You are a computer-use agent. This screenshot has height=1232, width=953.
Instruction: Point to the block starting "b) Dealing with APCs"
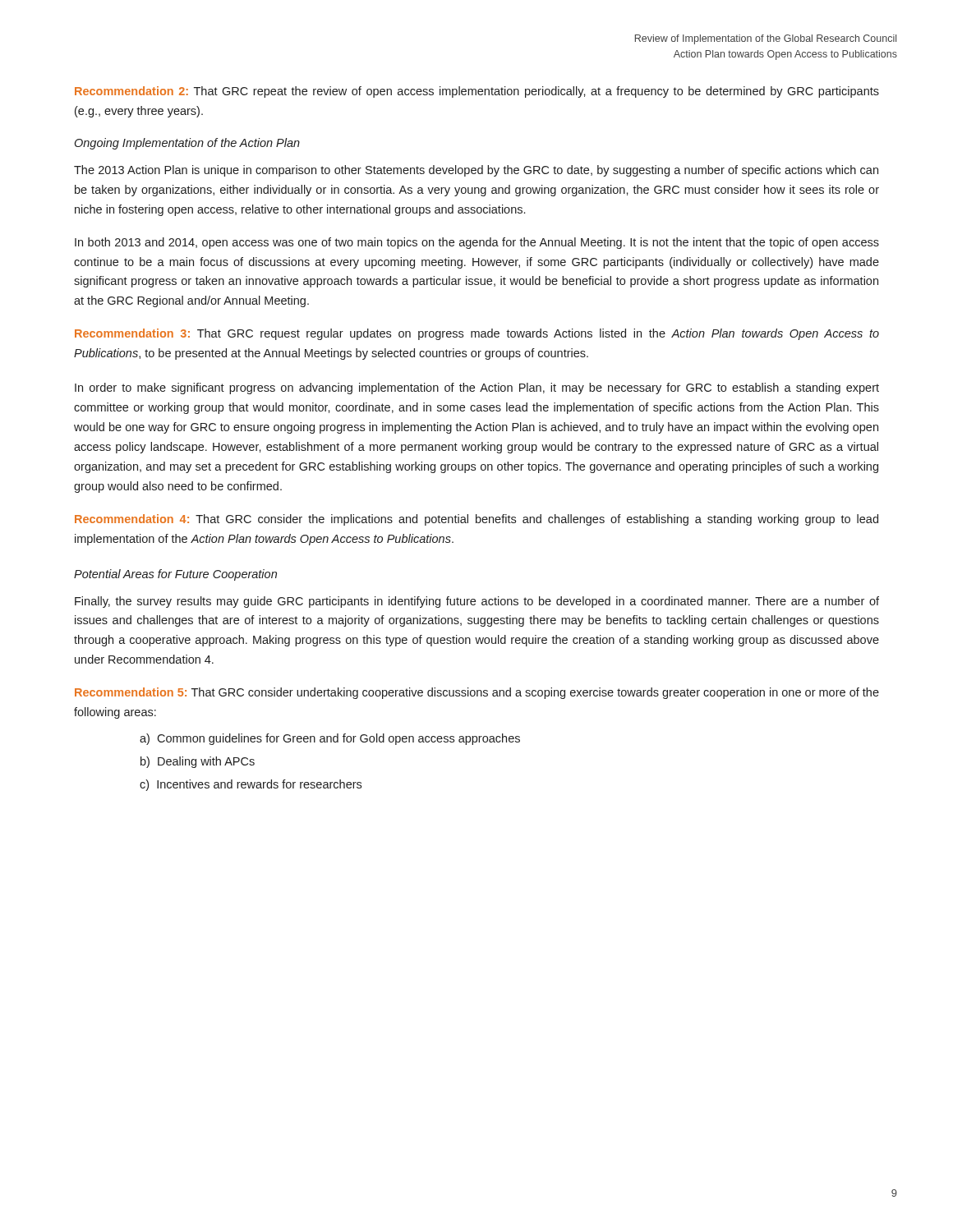click(197, 761)
